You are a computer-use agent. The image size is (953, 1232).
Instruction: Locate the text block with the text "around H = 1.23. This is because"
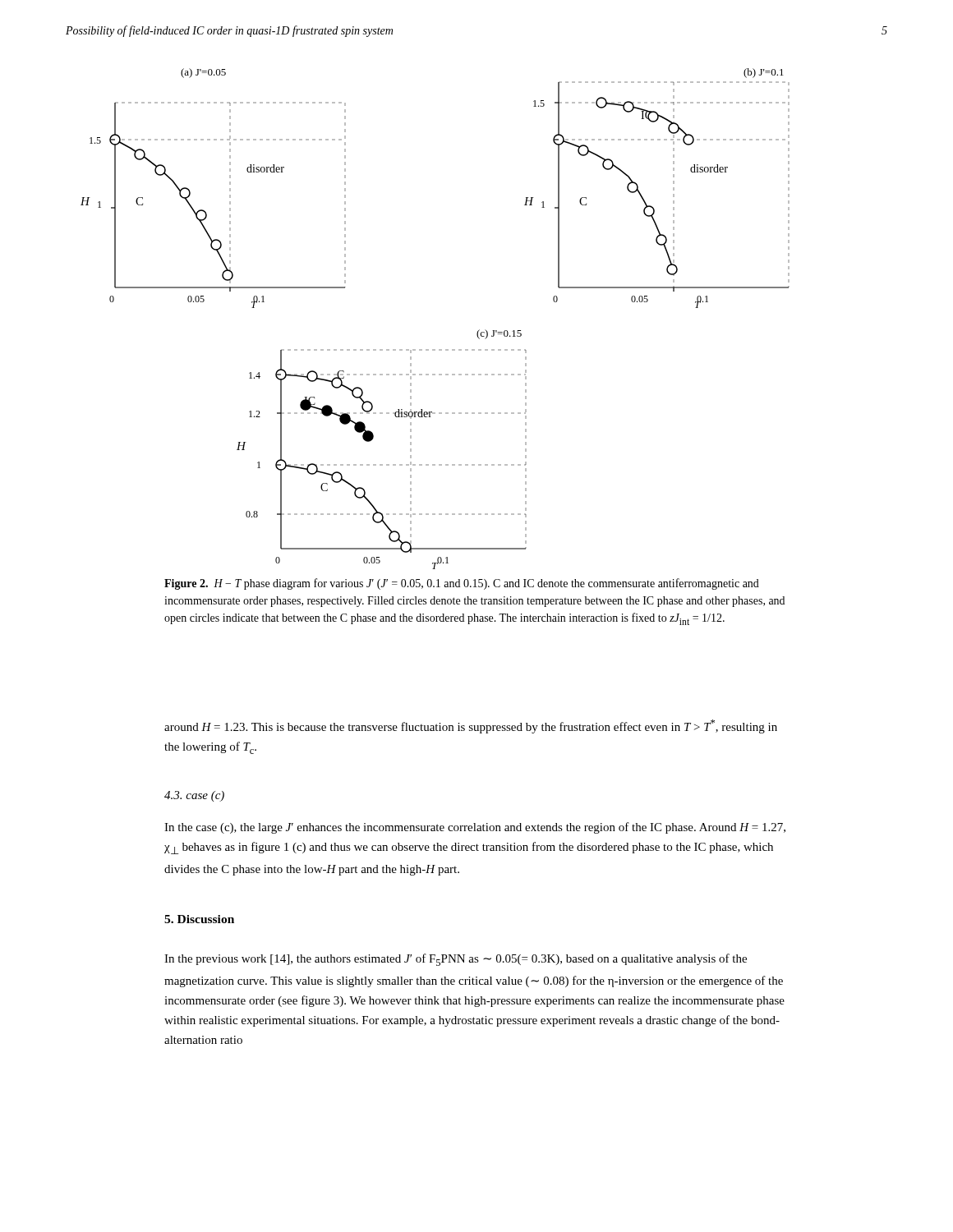(x=471, y=737)
